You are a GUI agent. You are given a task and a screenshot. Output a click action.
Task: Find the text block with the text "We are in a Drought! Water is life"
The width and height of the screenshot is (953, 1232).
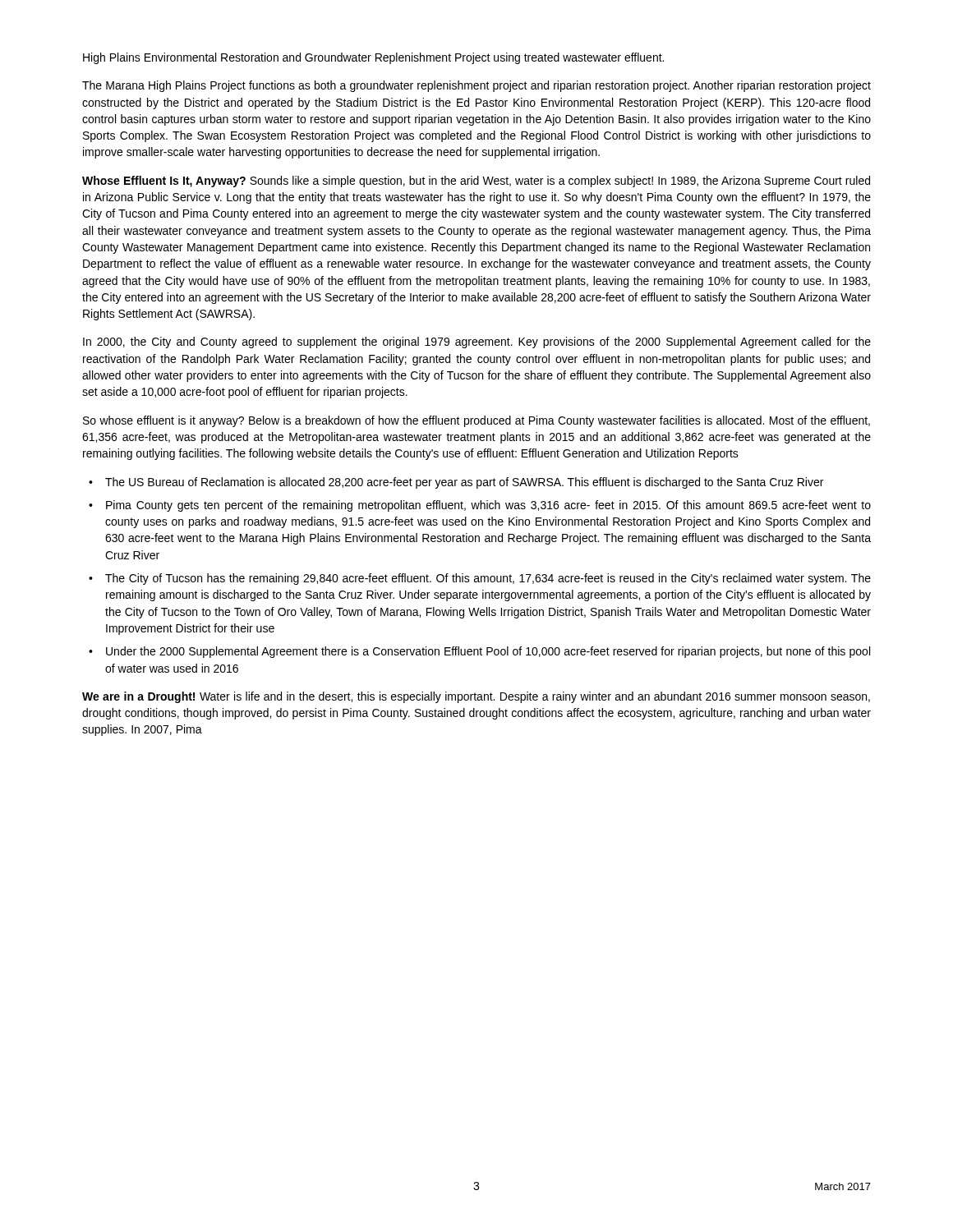(476, 713)
